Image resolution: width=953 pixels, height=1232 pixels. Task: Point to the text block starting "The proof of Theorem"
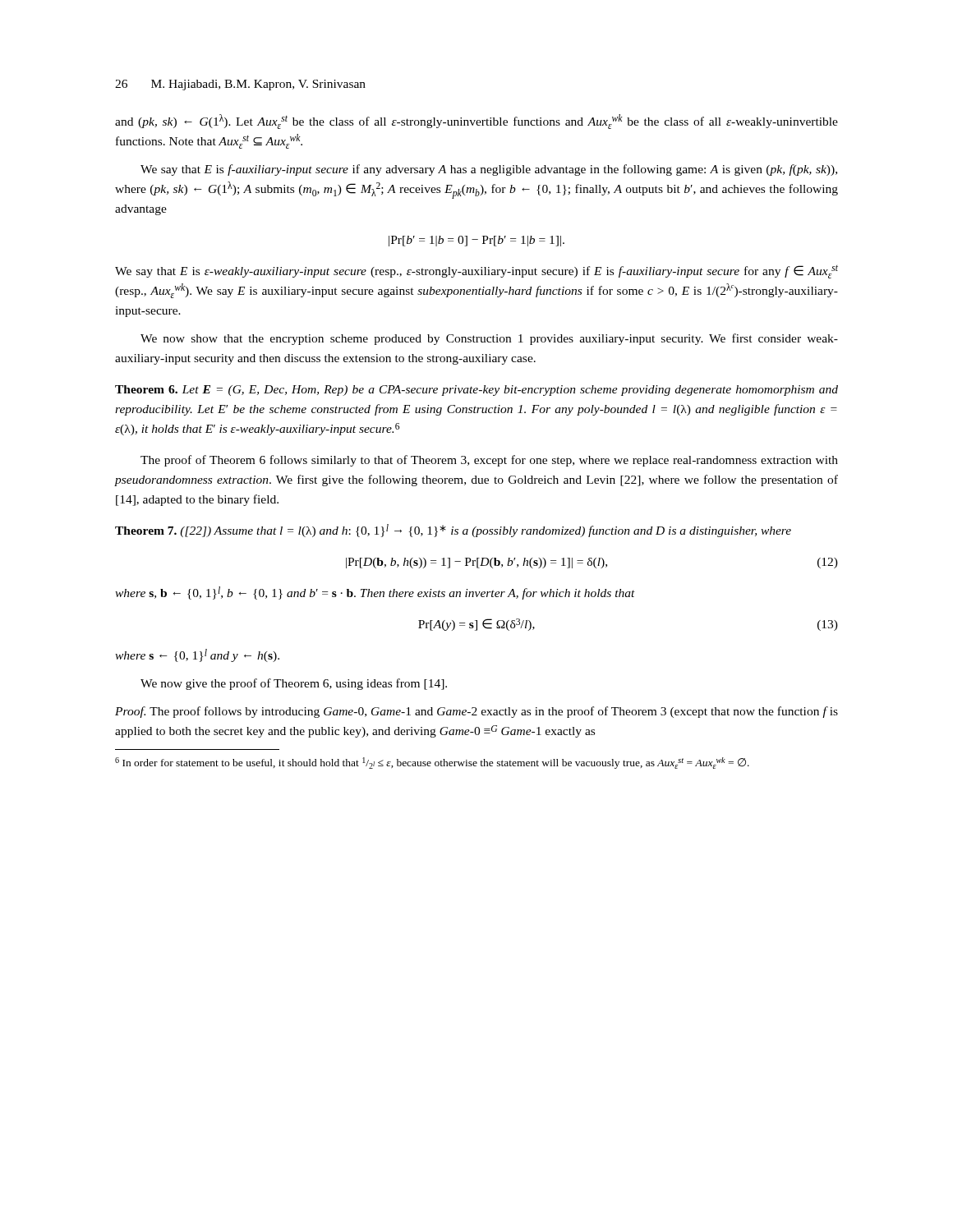coord(476,480)
